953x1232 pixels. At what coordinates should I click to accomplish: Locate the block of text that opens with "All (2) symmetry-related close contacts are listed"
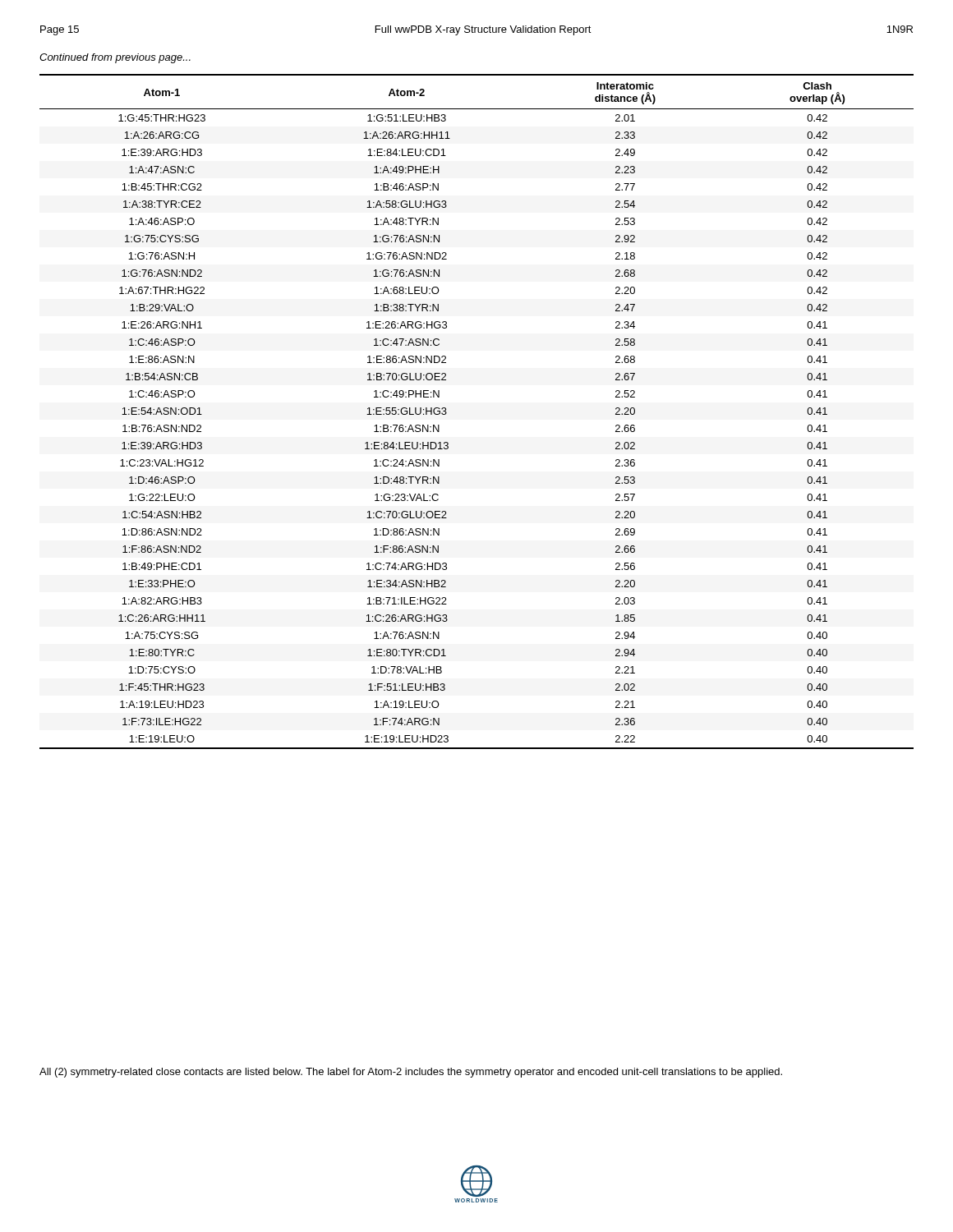[x=411, y=1071]
